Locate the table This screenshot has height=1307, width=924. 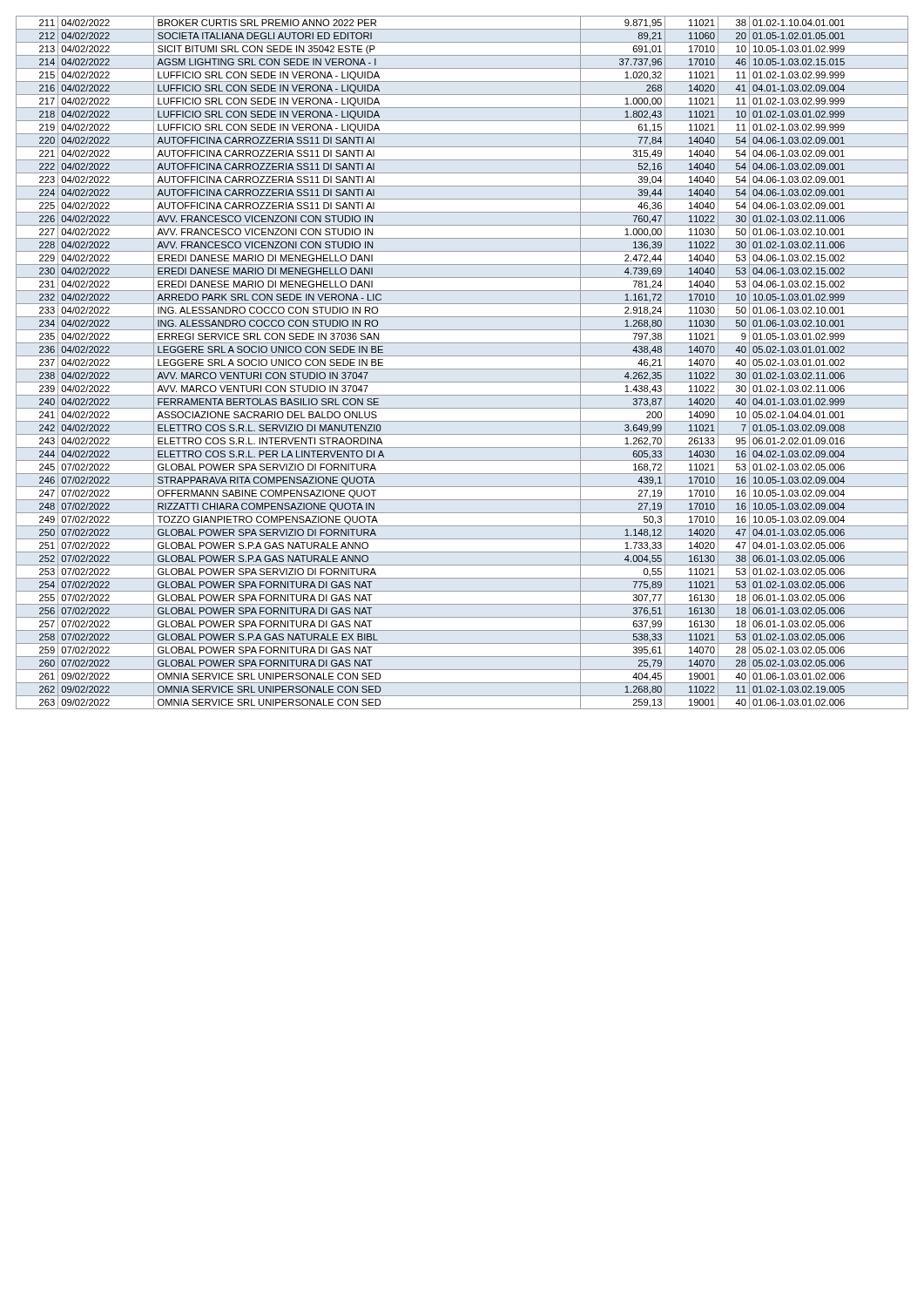pos(462,362)
